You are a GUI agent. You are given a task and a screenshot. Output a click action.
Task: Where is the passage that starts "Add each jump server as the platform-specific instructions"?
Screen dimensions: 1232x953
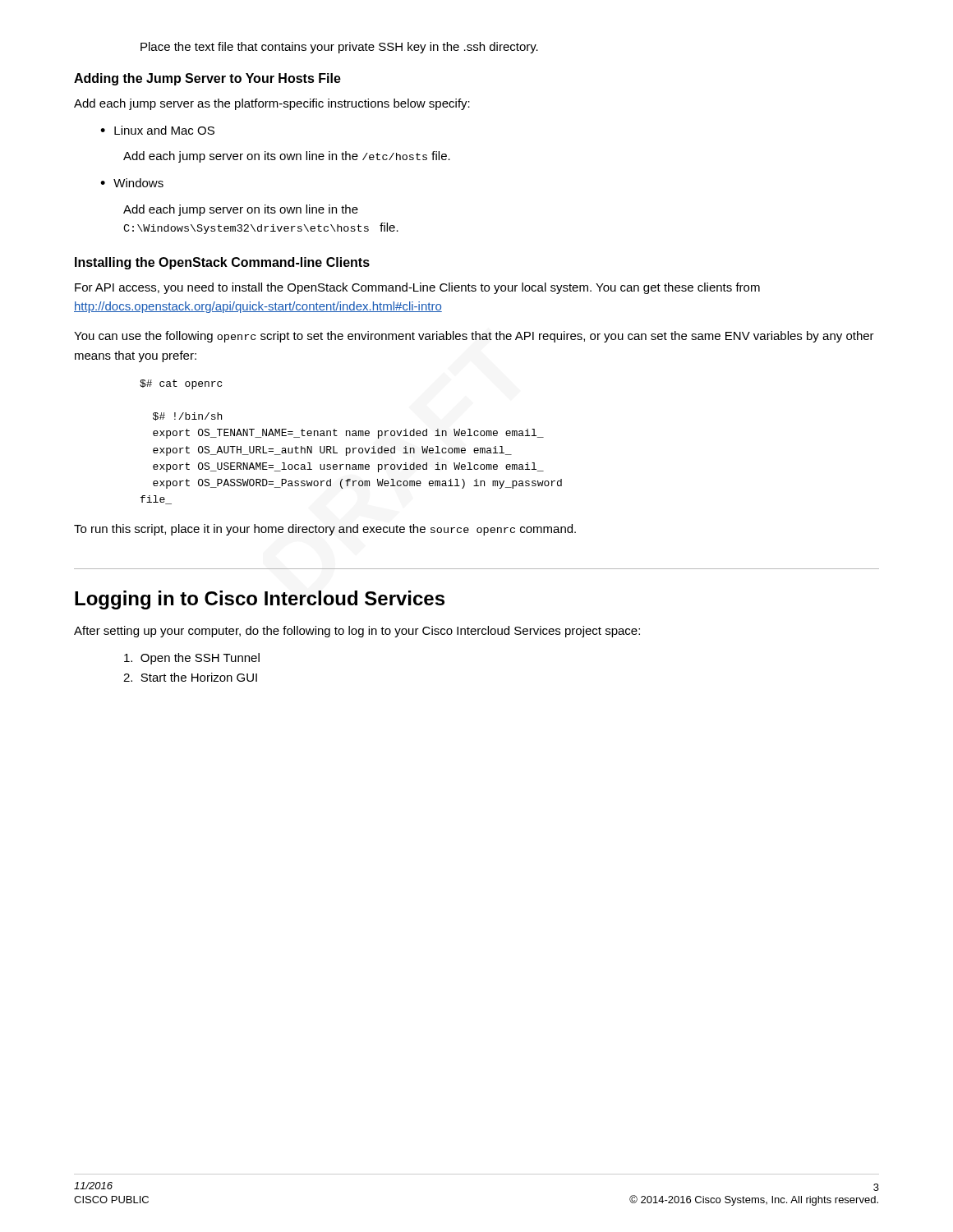[272, 103]
